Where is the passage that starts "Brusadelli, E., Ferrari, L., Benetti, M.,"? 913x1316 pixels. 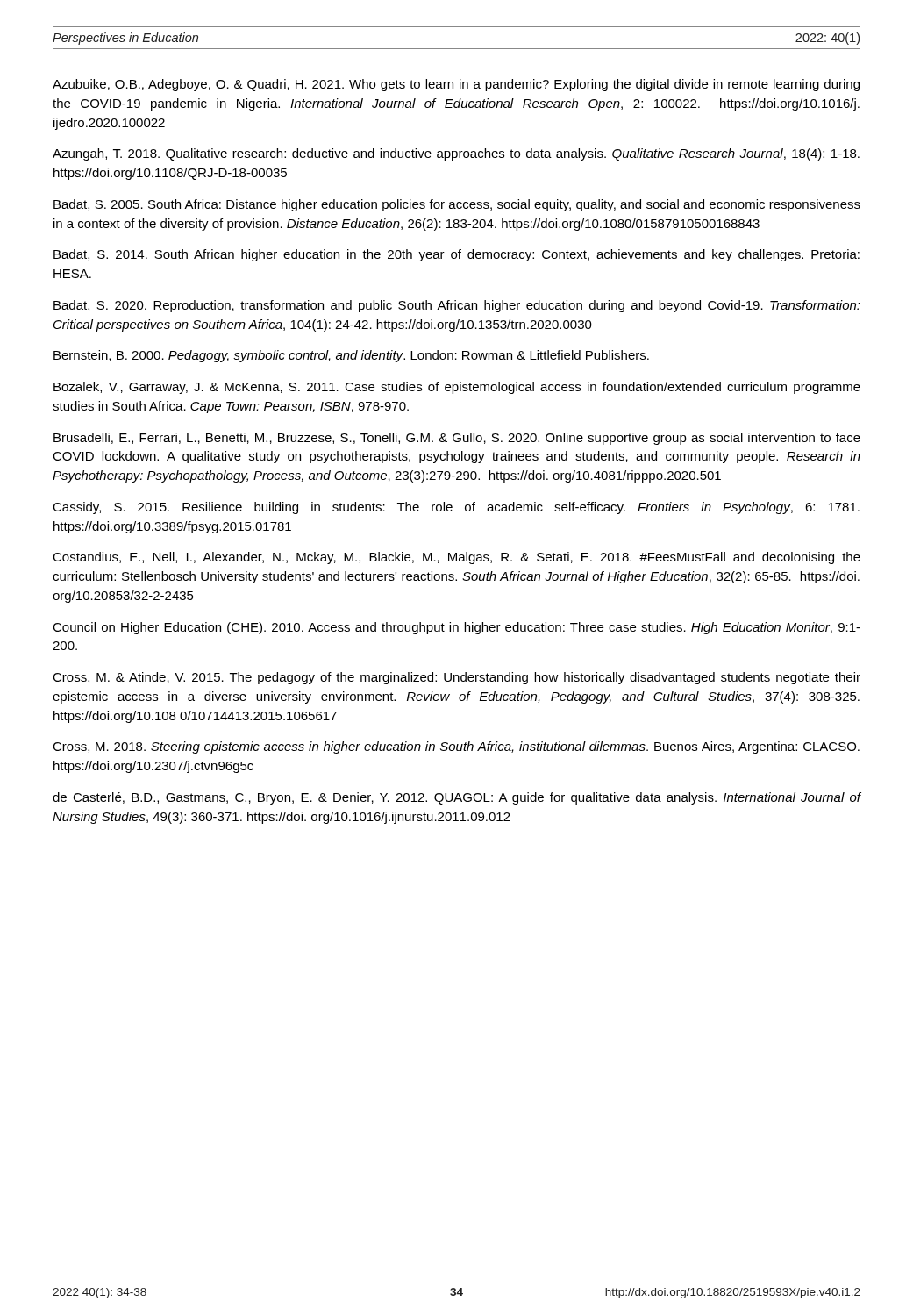[x=456, y=456]
